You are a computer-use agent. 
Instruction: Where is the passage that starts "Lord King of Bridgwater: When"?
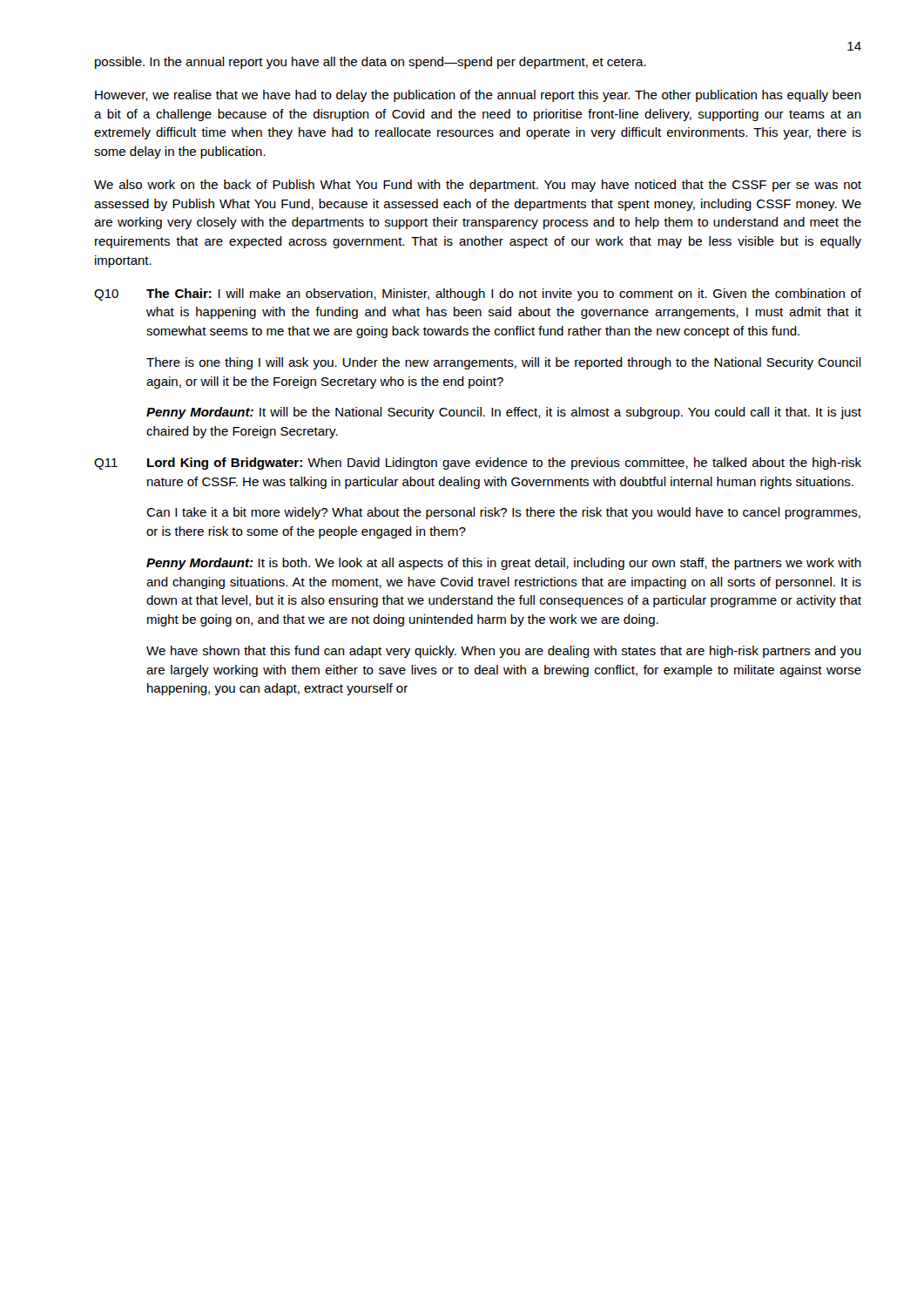pos(504,472)
